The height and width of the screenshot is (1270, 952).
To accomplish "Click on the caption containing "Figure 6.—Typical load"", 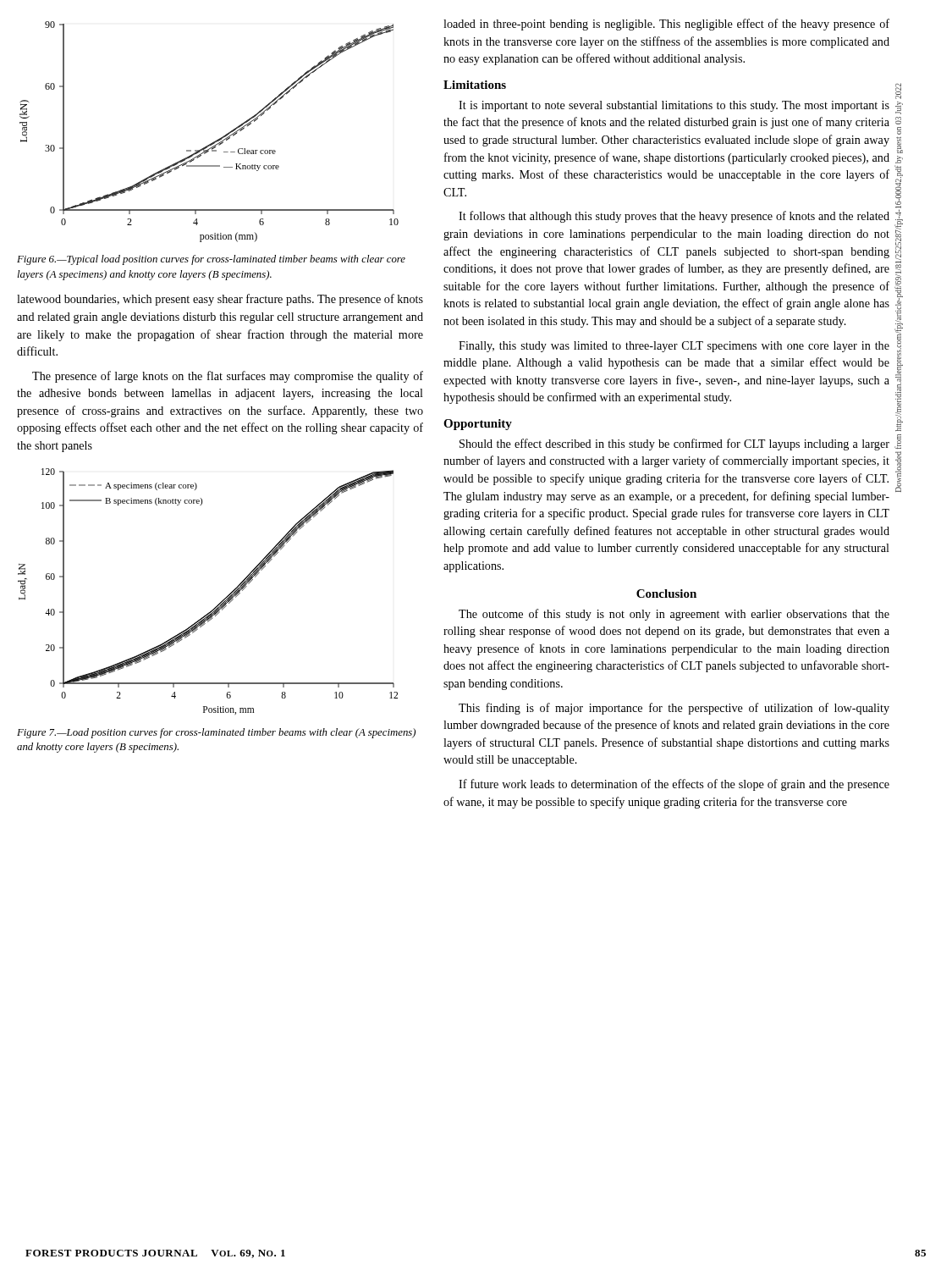I will coord(211,267).
